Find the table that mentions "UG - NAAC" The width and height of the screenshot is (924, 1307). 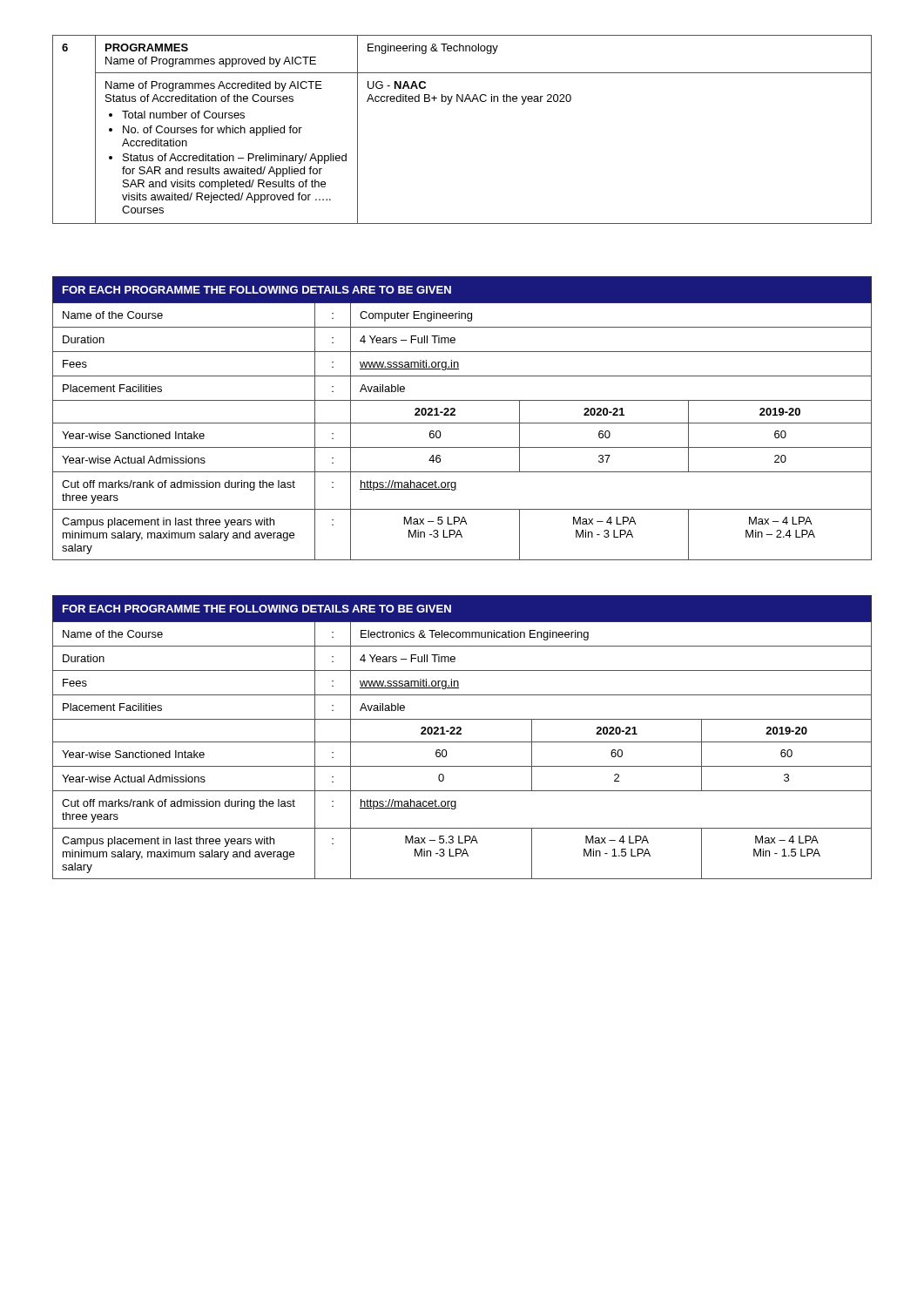click(x=462, y=129)
